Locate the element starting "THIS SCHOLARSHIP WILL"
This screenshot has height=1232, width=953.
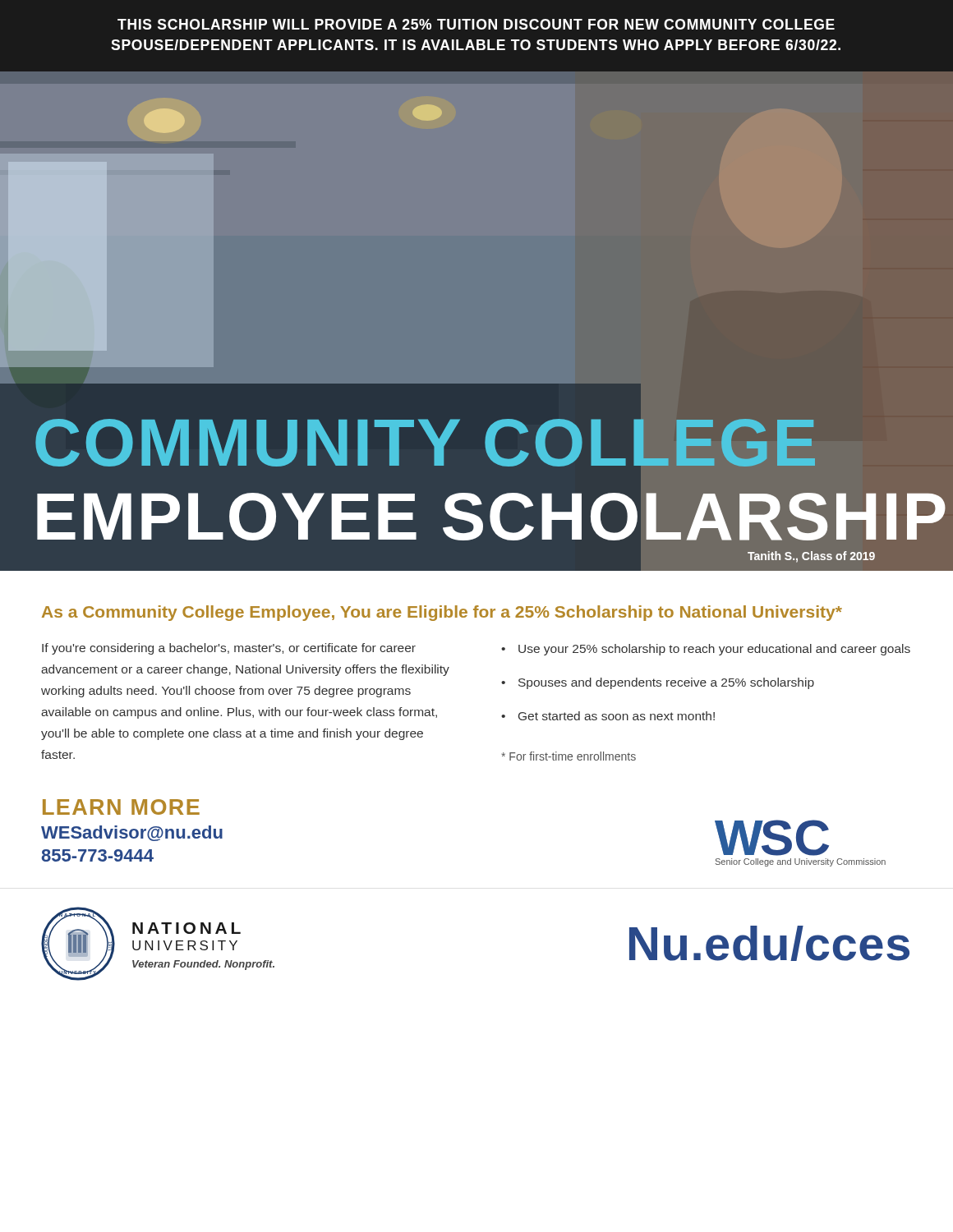click(x=476, y=35)
